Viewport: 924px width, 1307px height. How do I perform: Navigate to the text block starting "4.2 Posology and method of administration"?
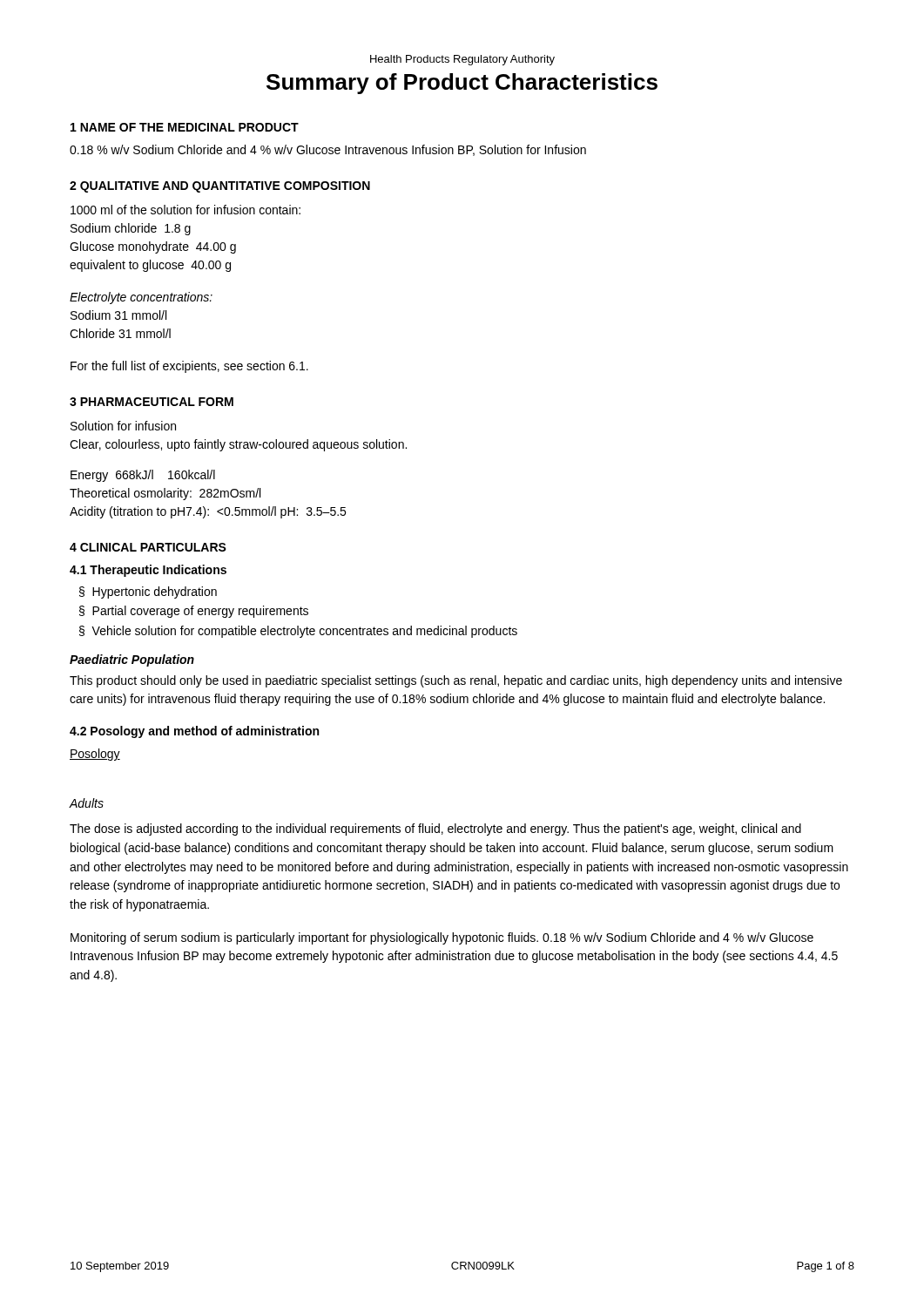tap(195, 731)
